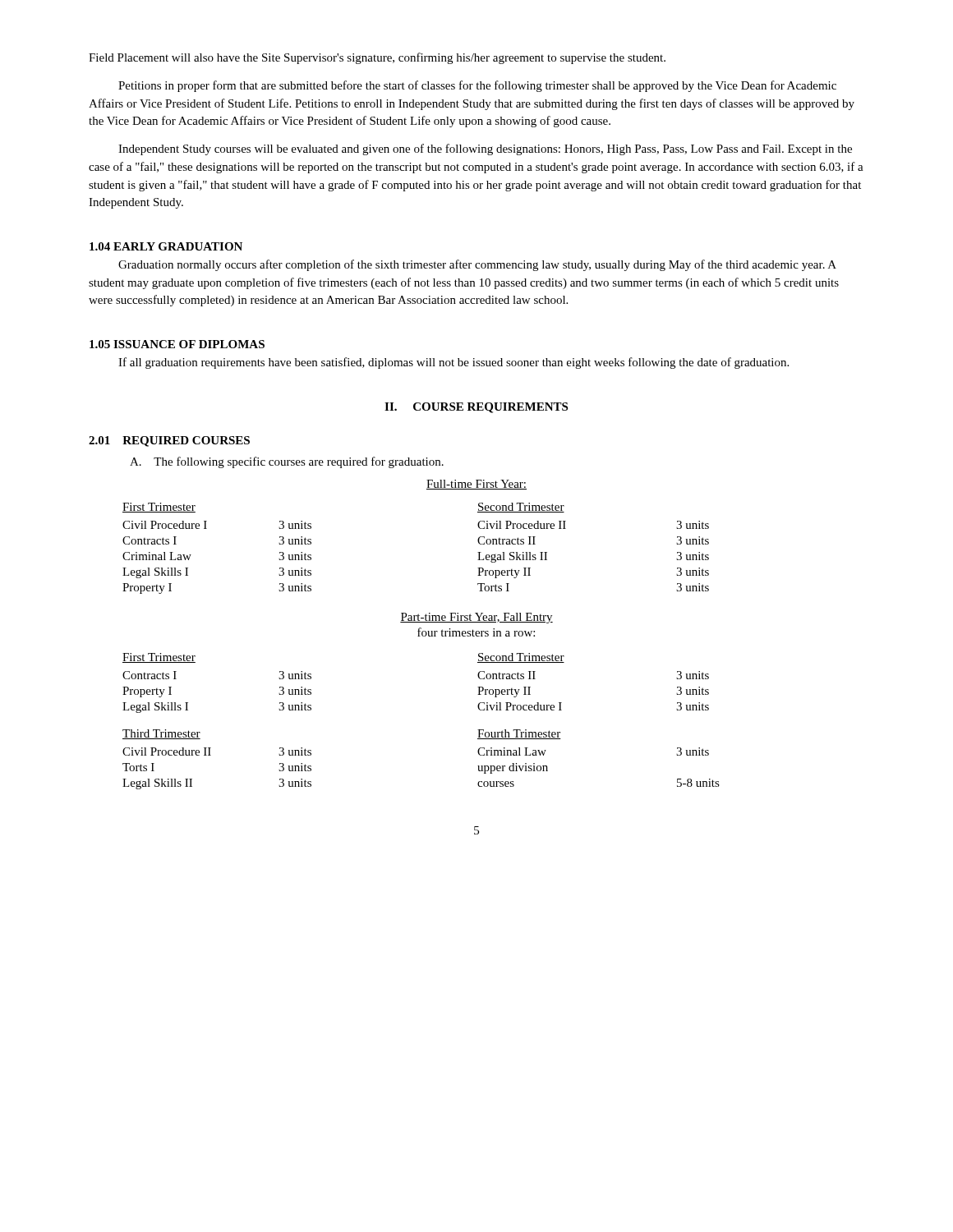Click on the block starting "If all graduation requirements have been satisfied, diplomas"
Viewport: 953px width, 1232px height.
click(x=476, y=363)
